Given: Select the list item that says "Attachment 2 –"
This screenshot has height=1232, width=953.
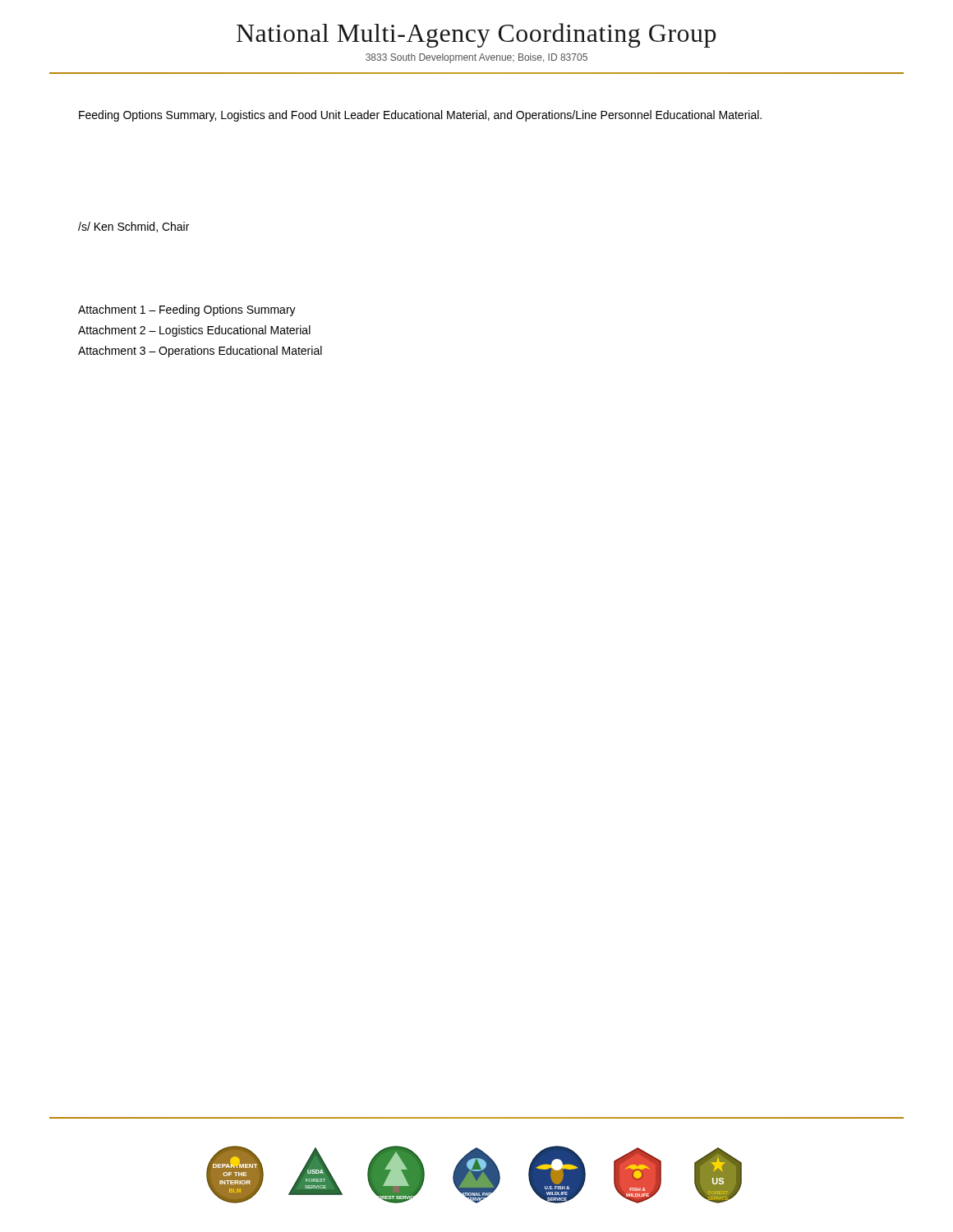Looking at the screenshot, I should [194, 330].
